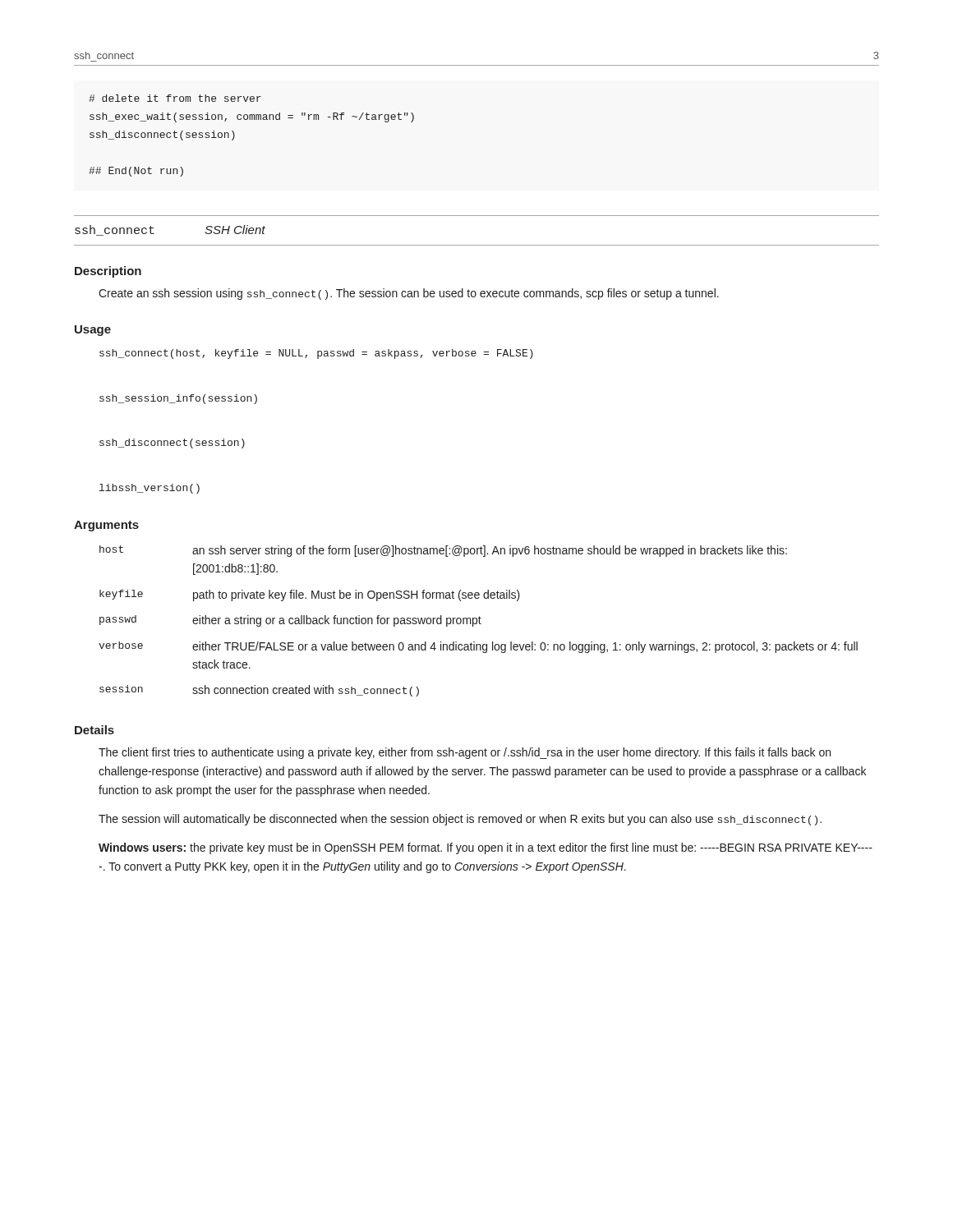Locate the text block that says "ssh_connect(host, keyfile = NULL, passwd = askpass, verbose"
Viewport: 953px width, 1232px height.
pyautogui.click(x=316, y=354)
